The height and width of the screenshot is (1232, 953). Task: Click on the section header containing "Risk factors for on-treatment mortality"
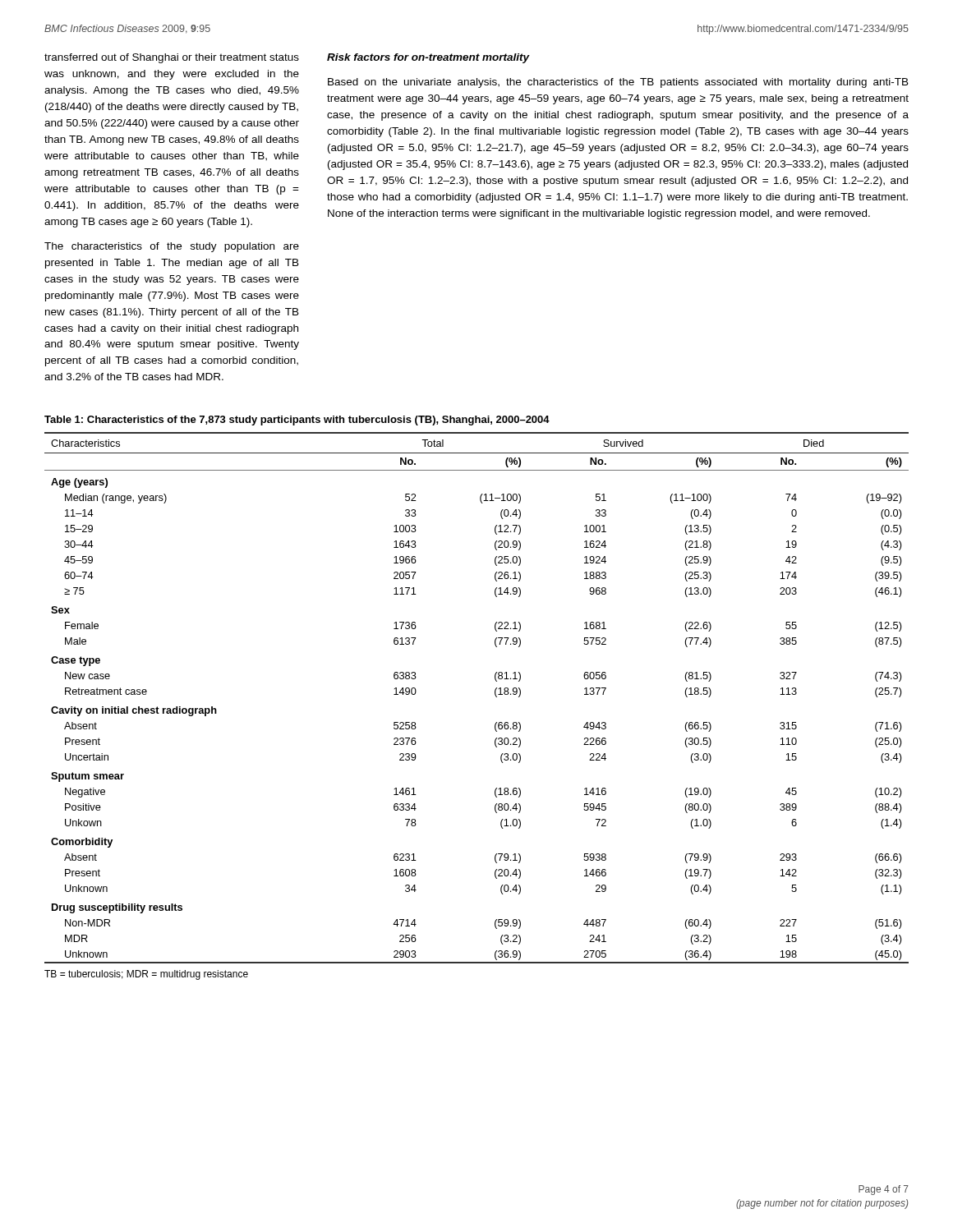[428, 58]
